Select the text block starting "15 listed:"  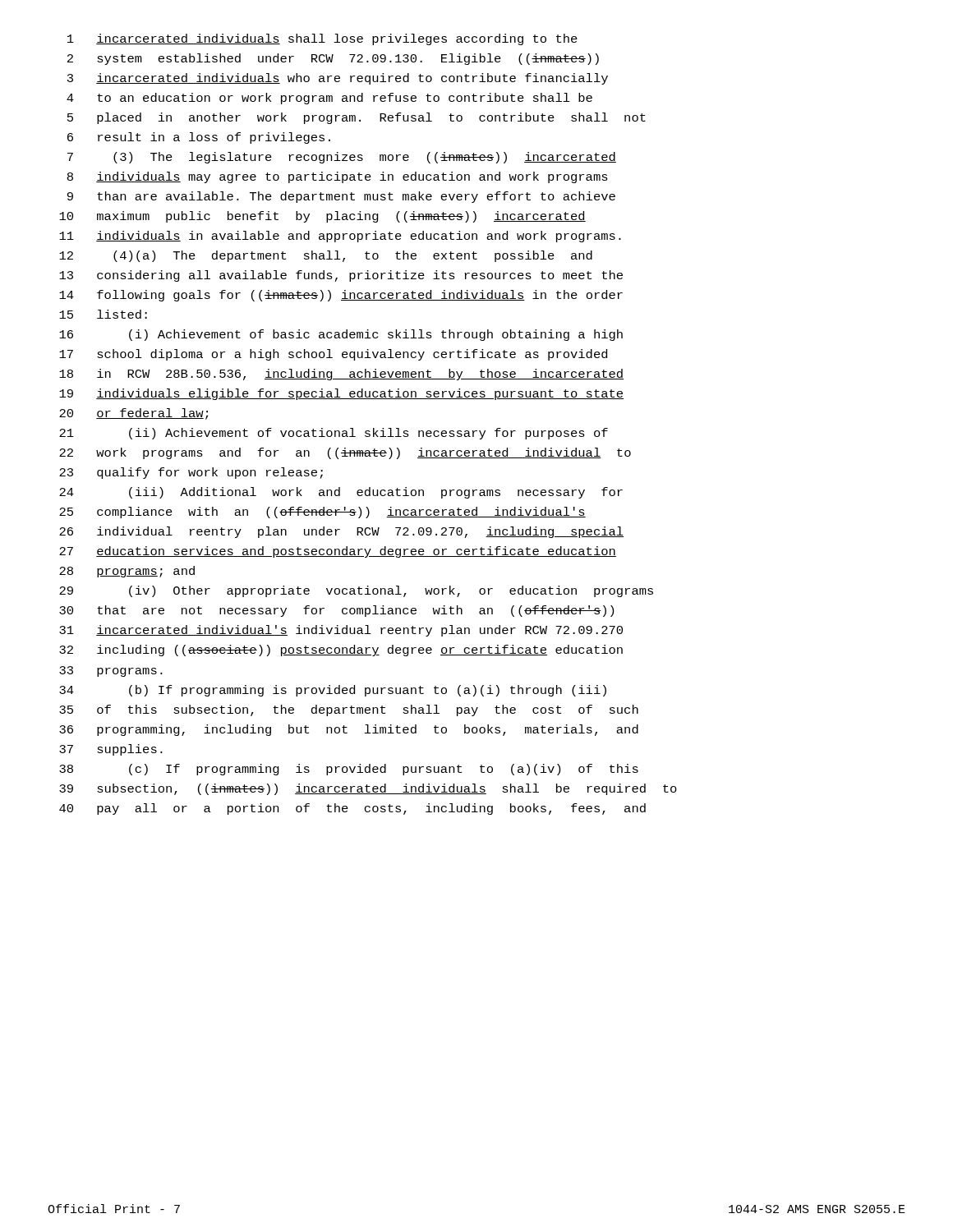99,316
